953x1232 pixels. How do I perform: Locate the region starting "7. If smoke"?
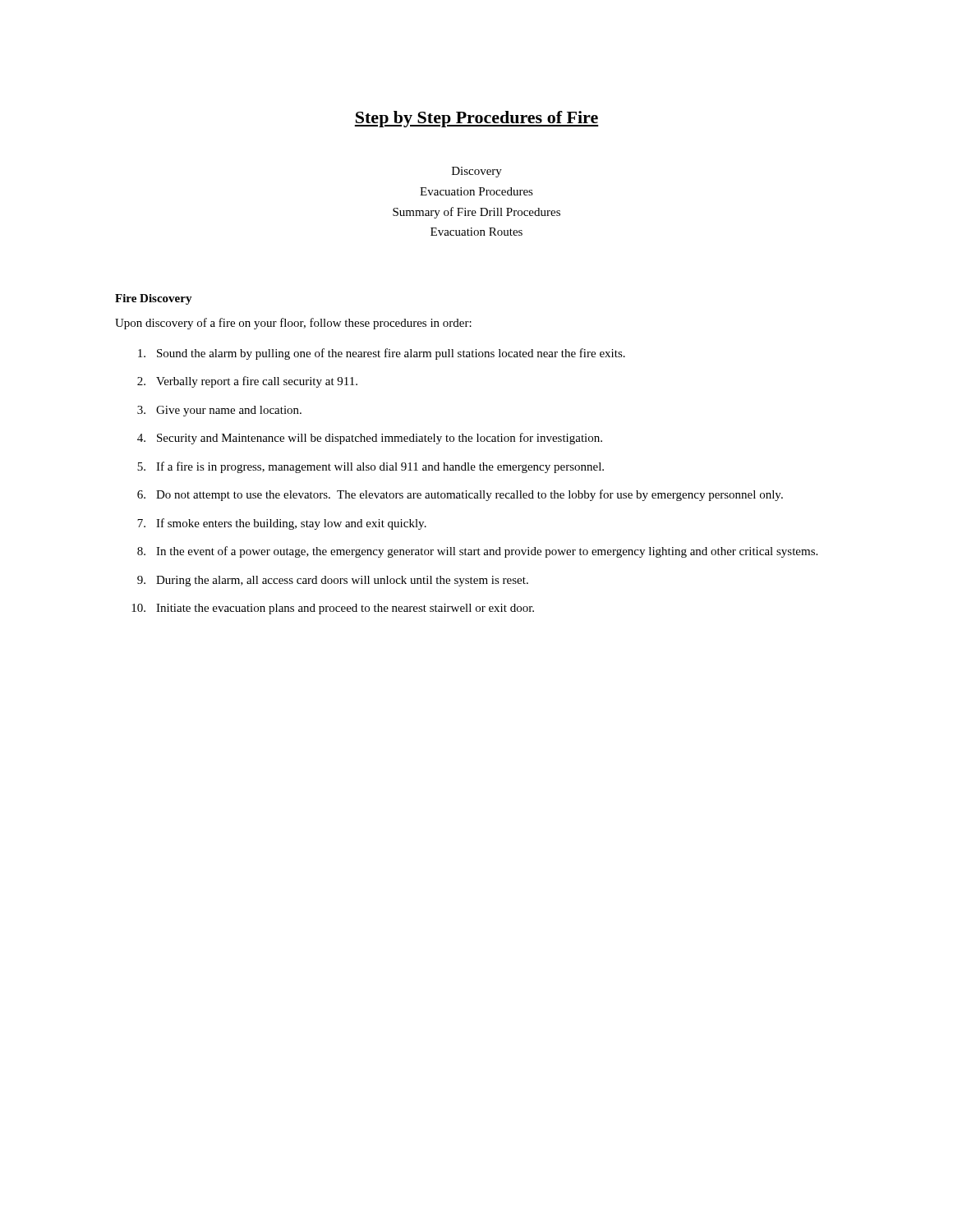282,524
